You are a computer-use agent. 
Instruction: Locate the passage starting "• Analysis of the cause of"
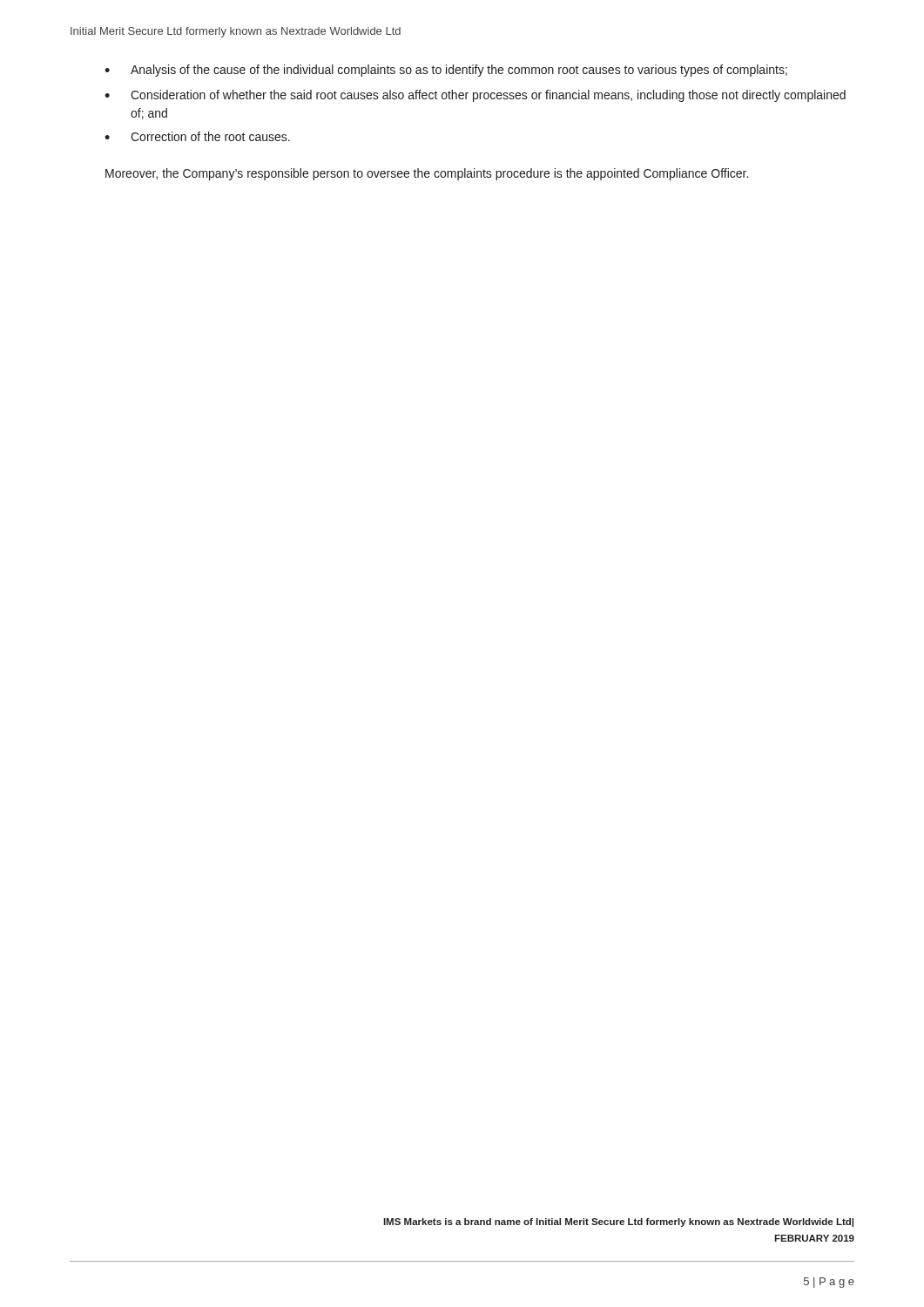(x=479, y=71)
